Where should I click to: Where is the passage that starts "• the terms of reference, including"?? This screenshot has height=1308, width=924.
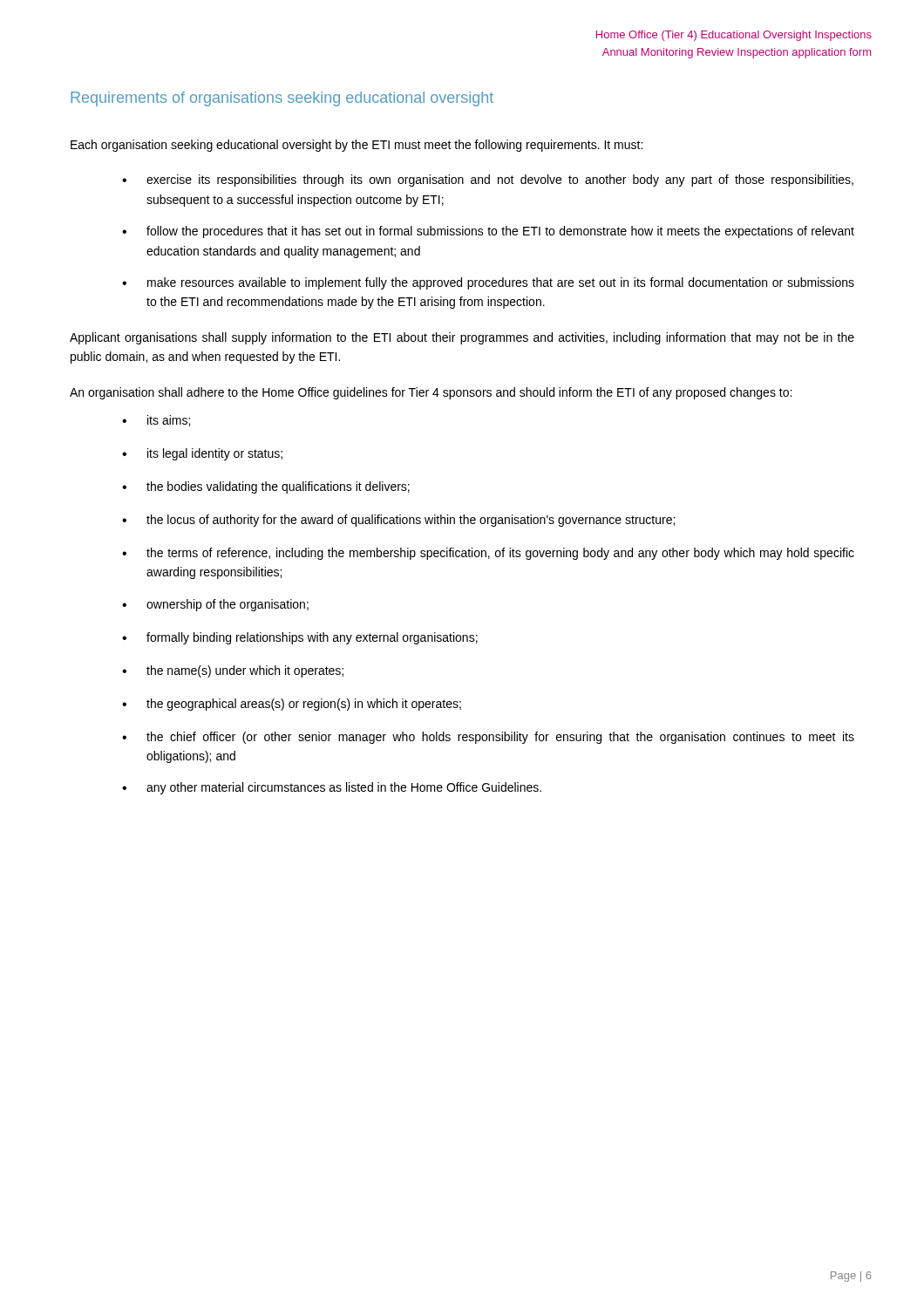click(488, 563)
